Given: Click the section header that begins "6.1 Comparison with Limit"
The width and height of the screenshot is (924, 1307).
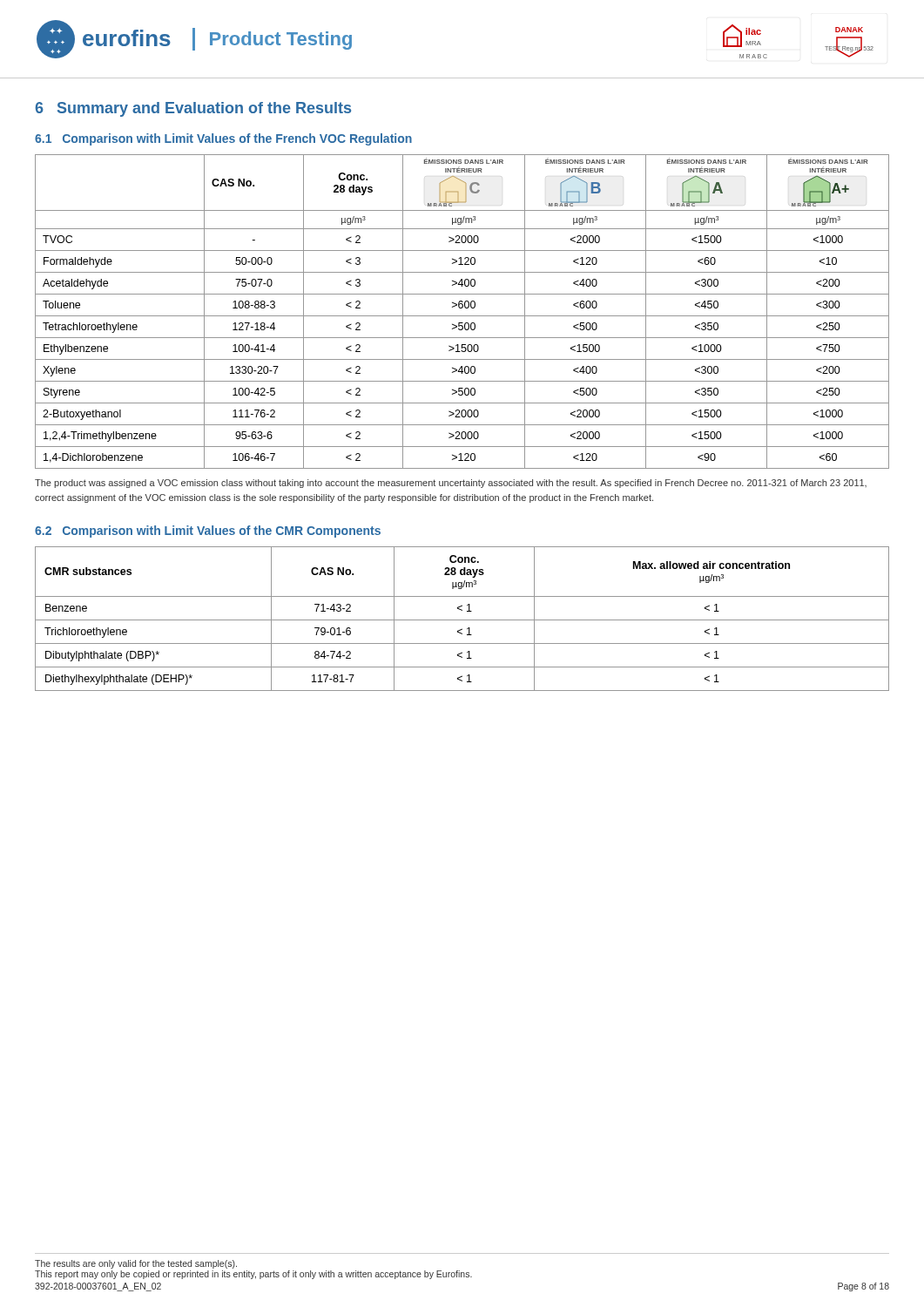Looking at the screenshot, I should pos(224,139).
